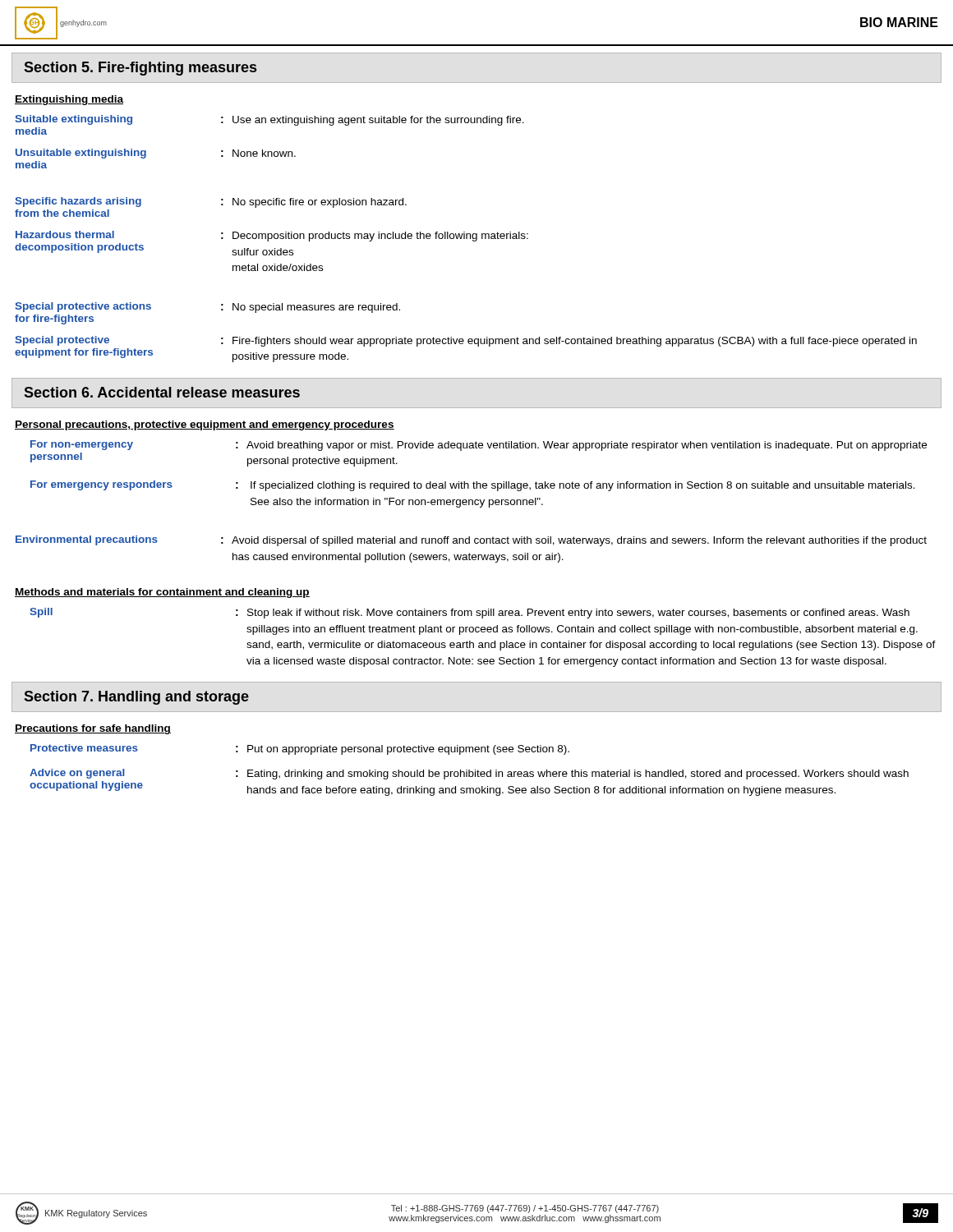Screen dimensions: 1232x953
Task: Click on the text block containing "Methods and materials"
Action: (162, 592)
